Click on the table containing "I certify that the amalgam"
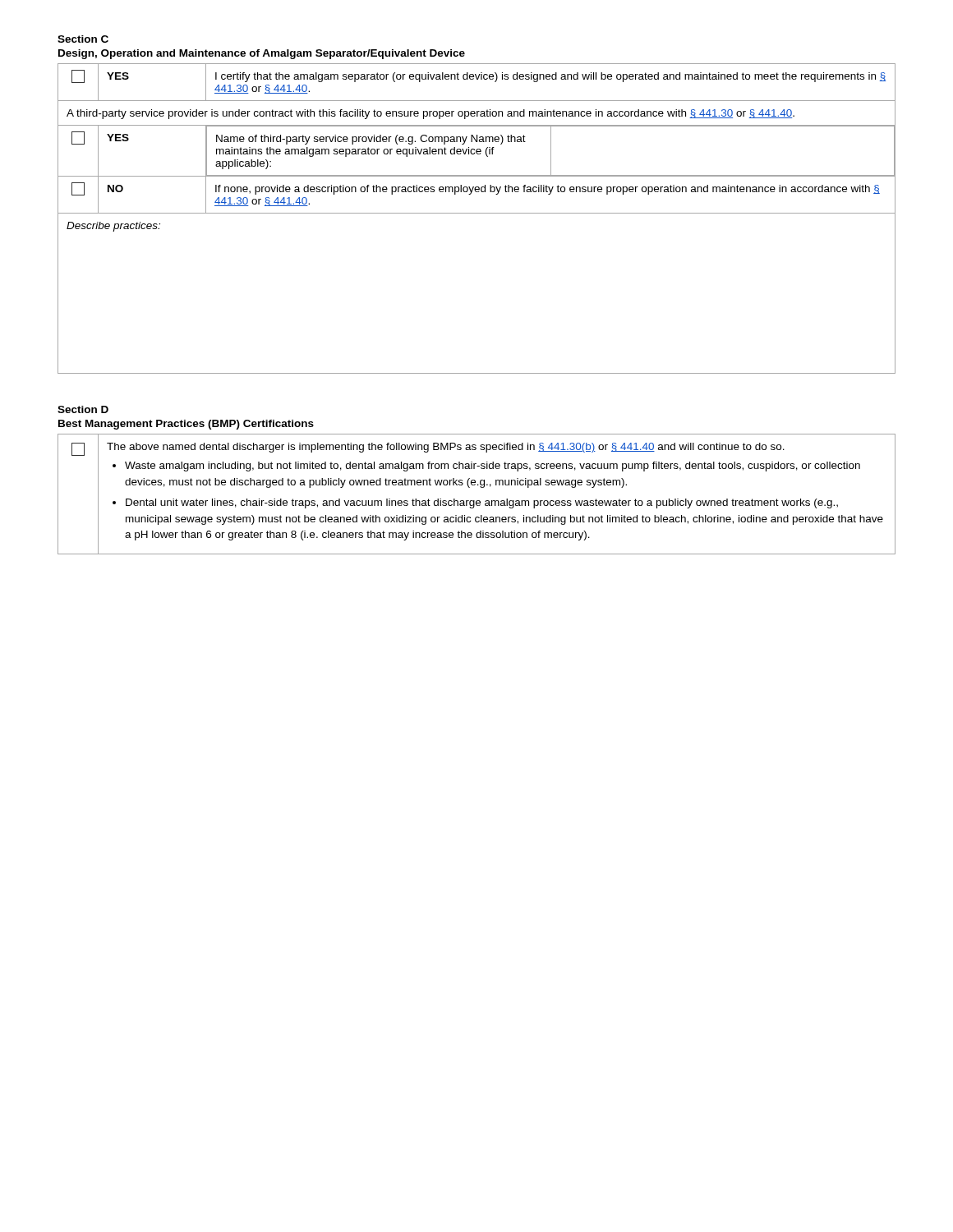 (x=476, y=218)
